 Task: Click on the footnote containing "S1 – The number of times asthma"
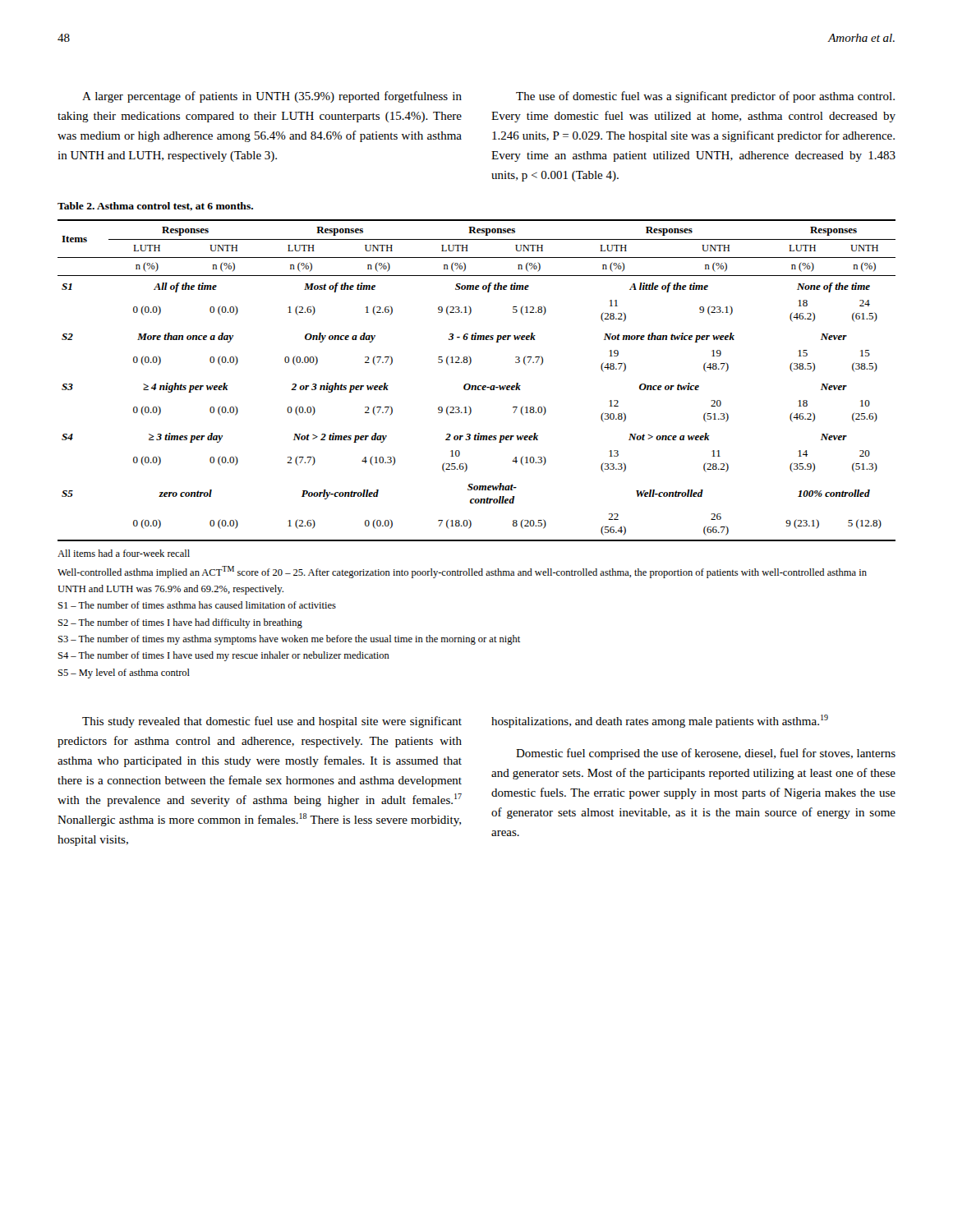point(197,606)
